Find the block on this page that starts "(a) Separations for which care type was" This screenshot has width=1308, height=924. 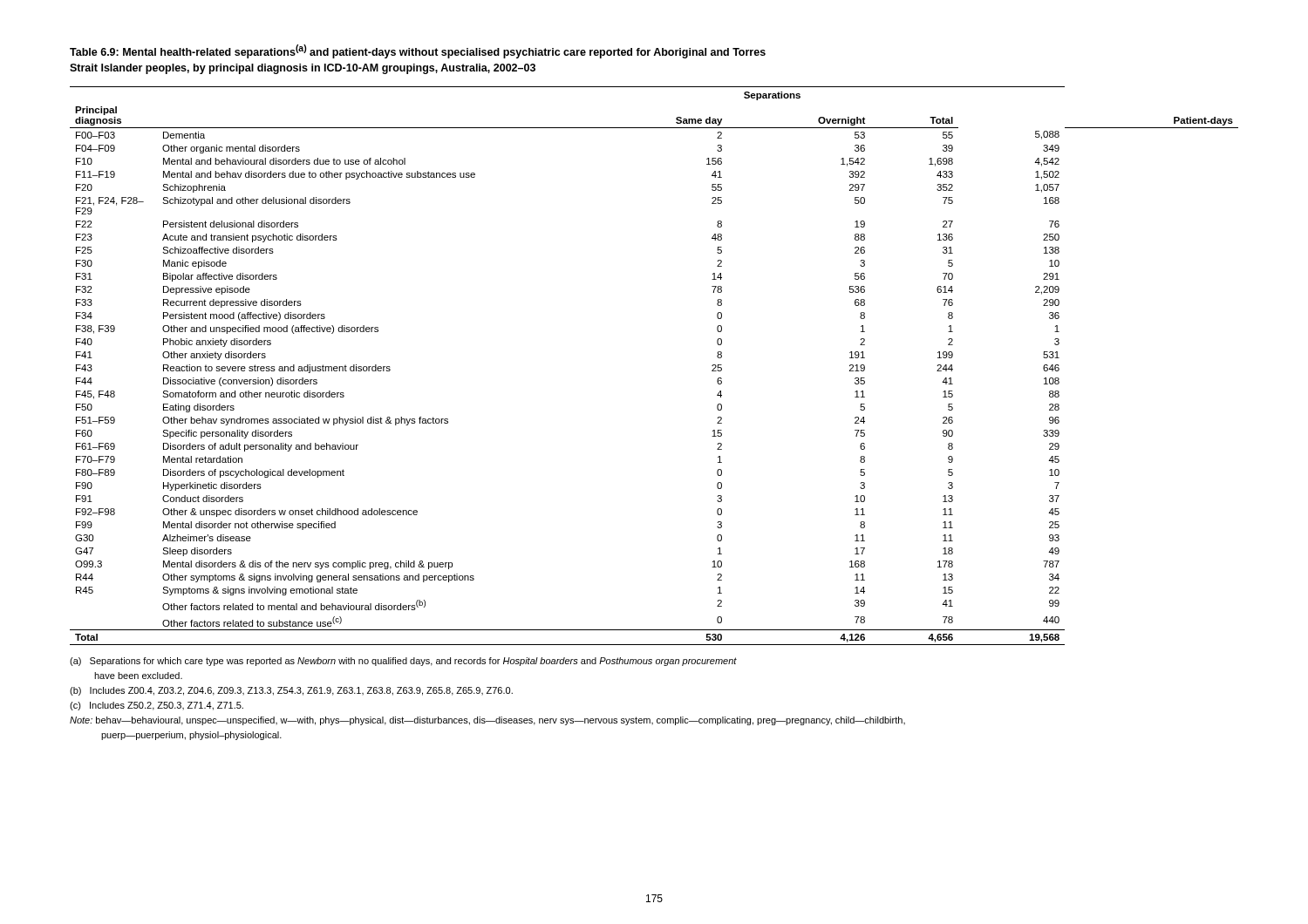tap(654, 669)
